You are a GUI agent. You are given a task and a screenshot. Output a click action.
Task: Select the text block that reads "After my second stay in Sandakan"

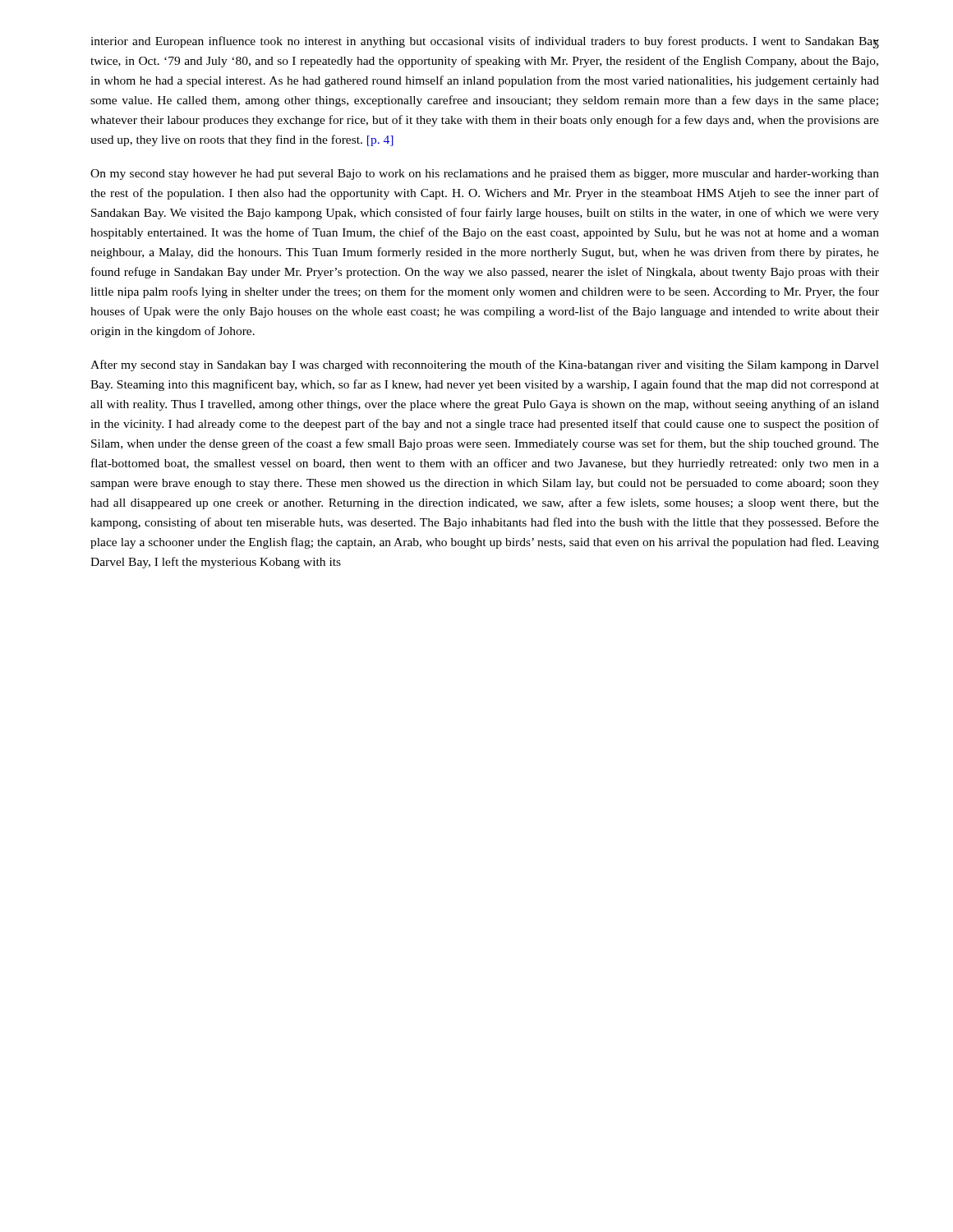(485, 463)
